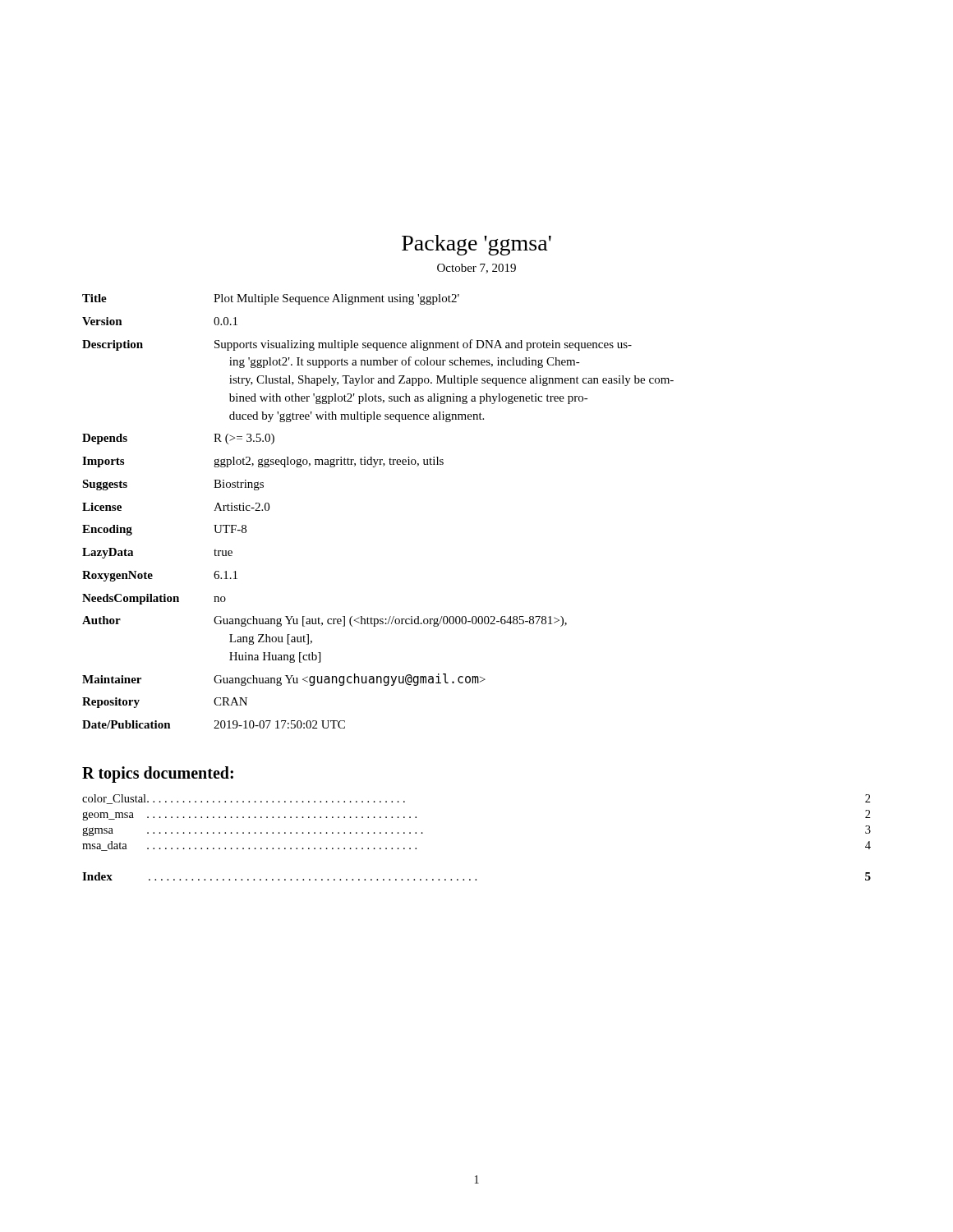This screenshot has width=953, height=1232.
Task: Point to the block beginning "Index . . . ."
Action: pyautogui.click(x=476, y=877)
